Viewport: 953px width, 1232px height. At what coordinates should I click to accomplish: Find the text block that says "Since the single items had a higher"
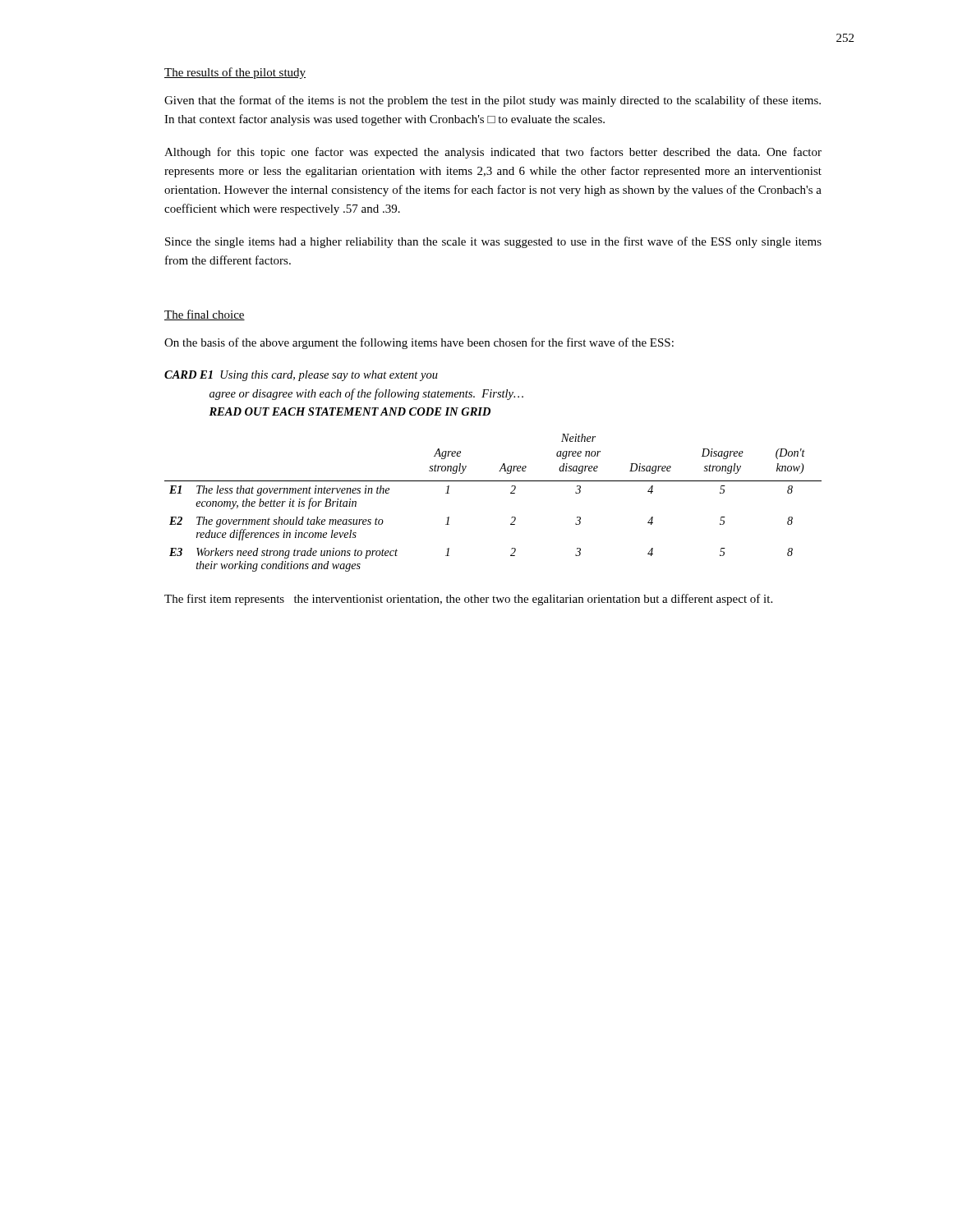(493, 251)
